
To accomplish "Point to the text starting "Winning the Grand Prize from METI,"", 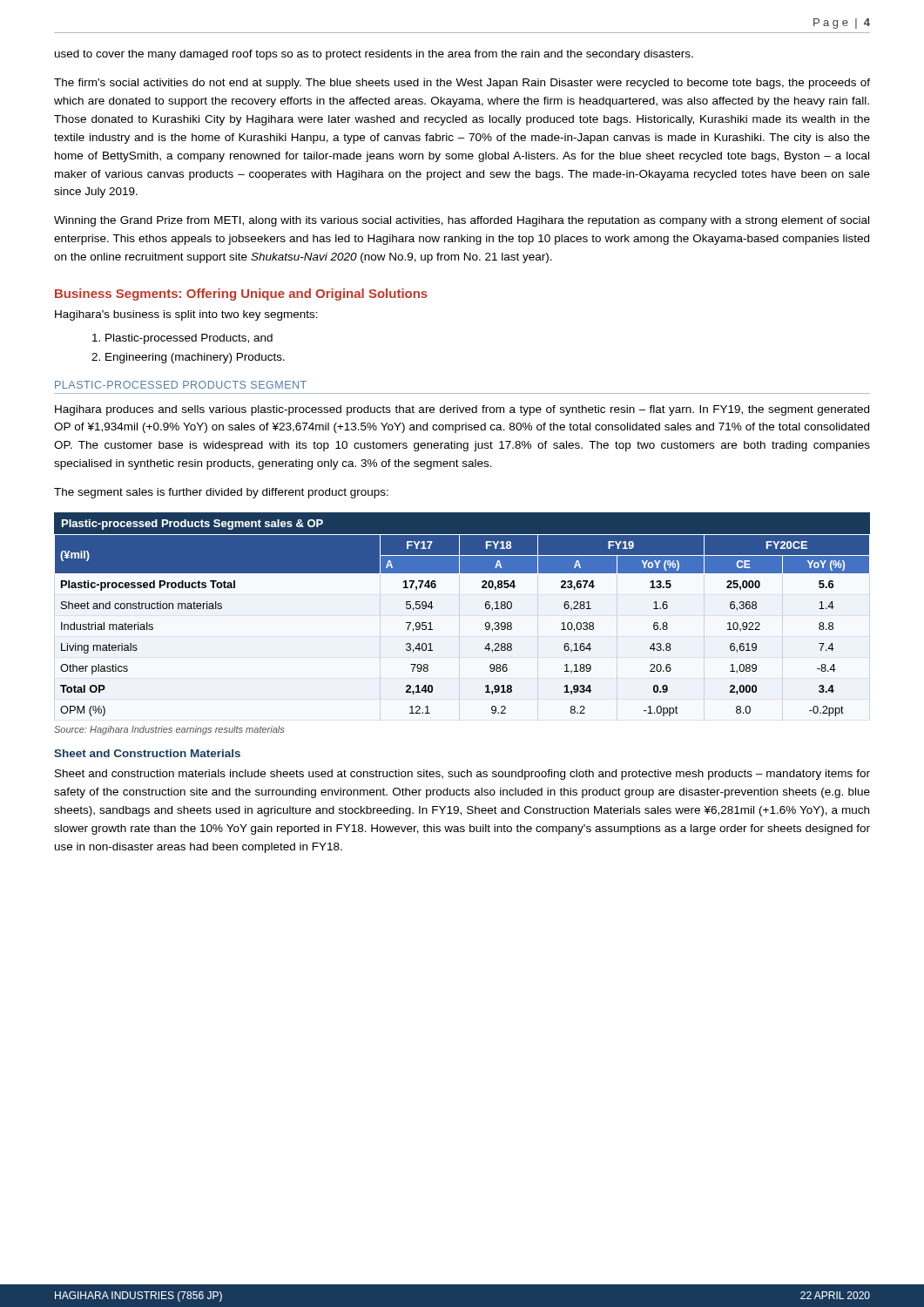I will click(462, 239).
